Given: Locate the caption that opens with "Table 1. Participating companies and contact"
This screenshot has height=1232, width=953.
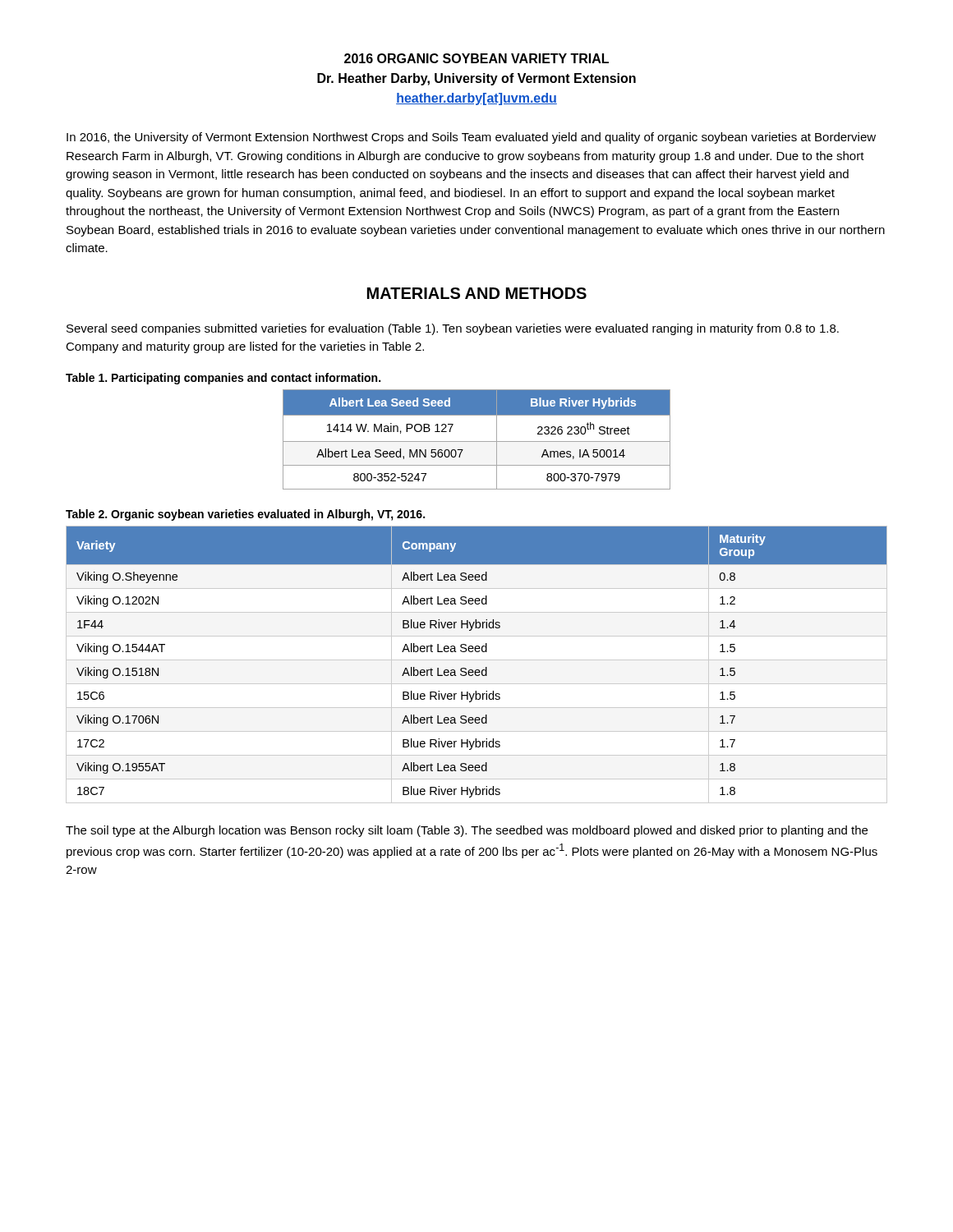Looking at the screenshot, I should (x=223, y=377).
